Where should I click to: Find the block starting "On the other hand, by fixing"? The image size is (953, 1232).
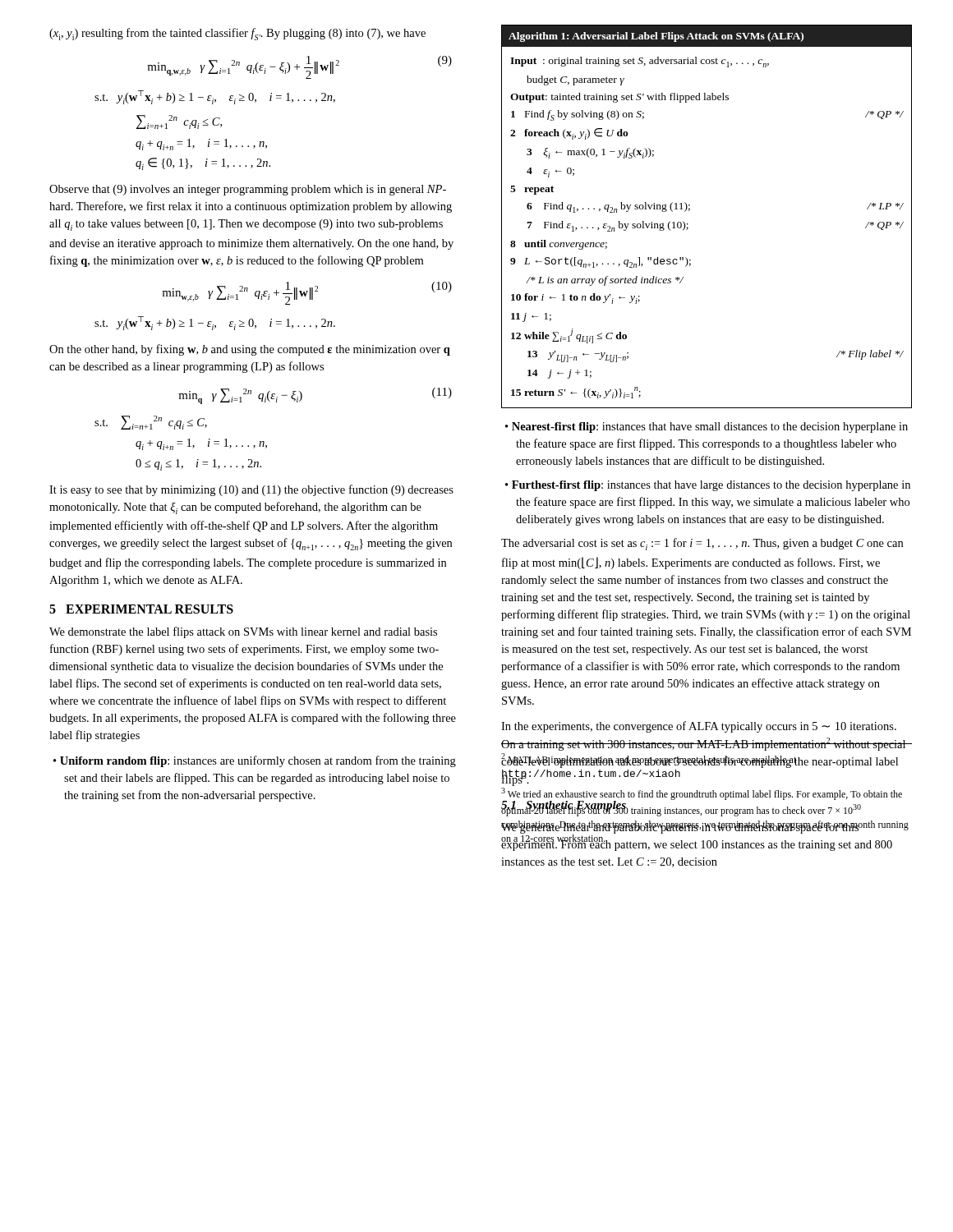(x=250, y=357)
